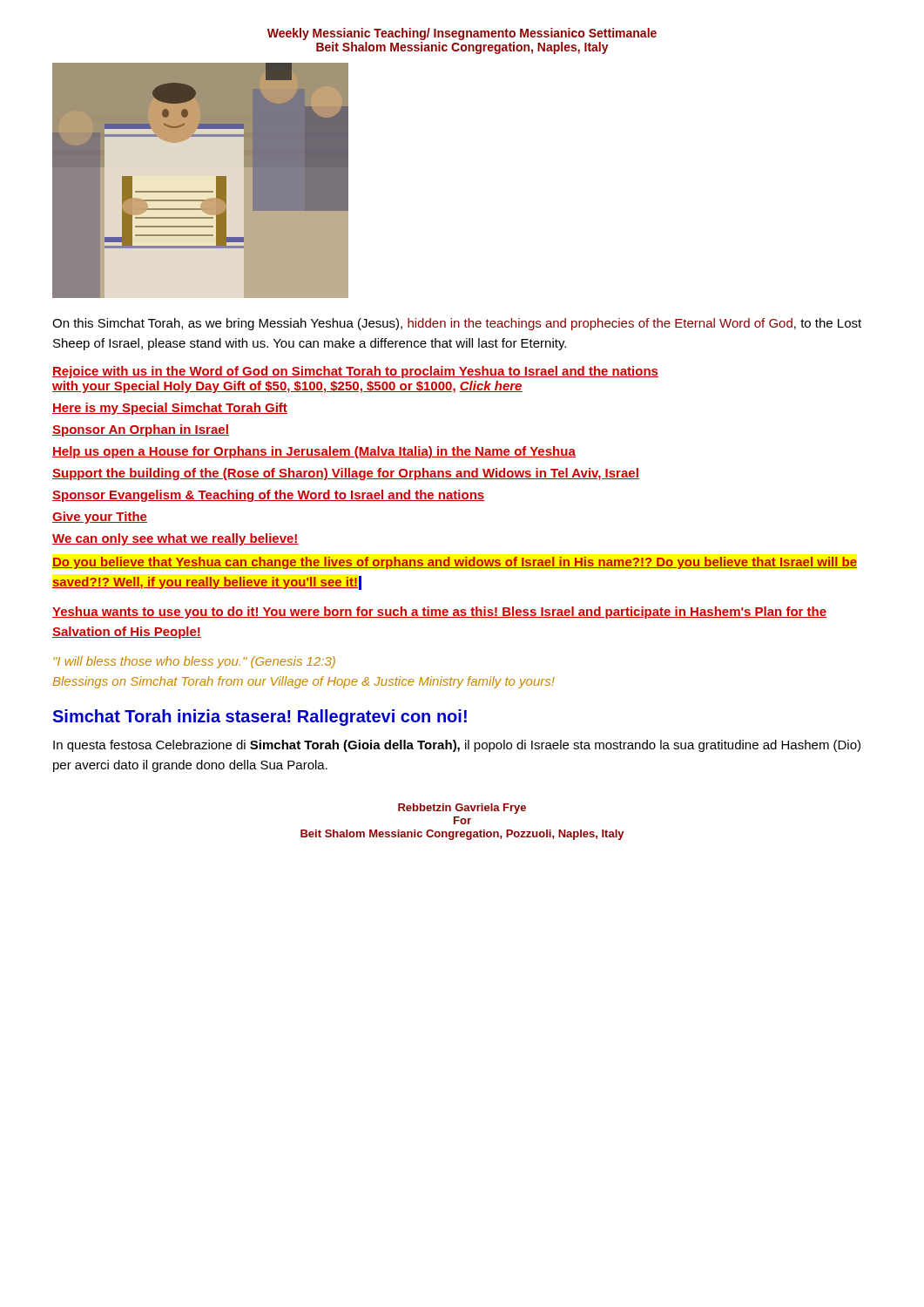Point to the region starting "Help us open a House for Orphans"
Screen dimensions: 1307x924
point(314,451)
